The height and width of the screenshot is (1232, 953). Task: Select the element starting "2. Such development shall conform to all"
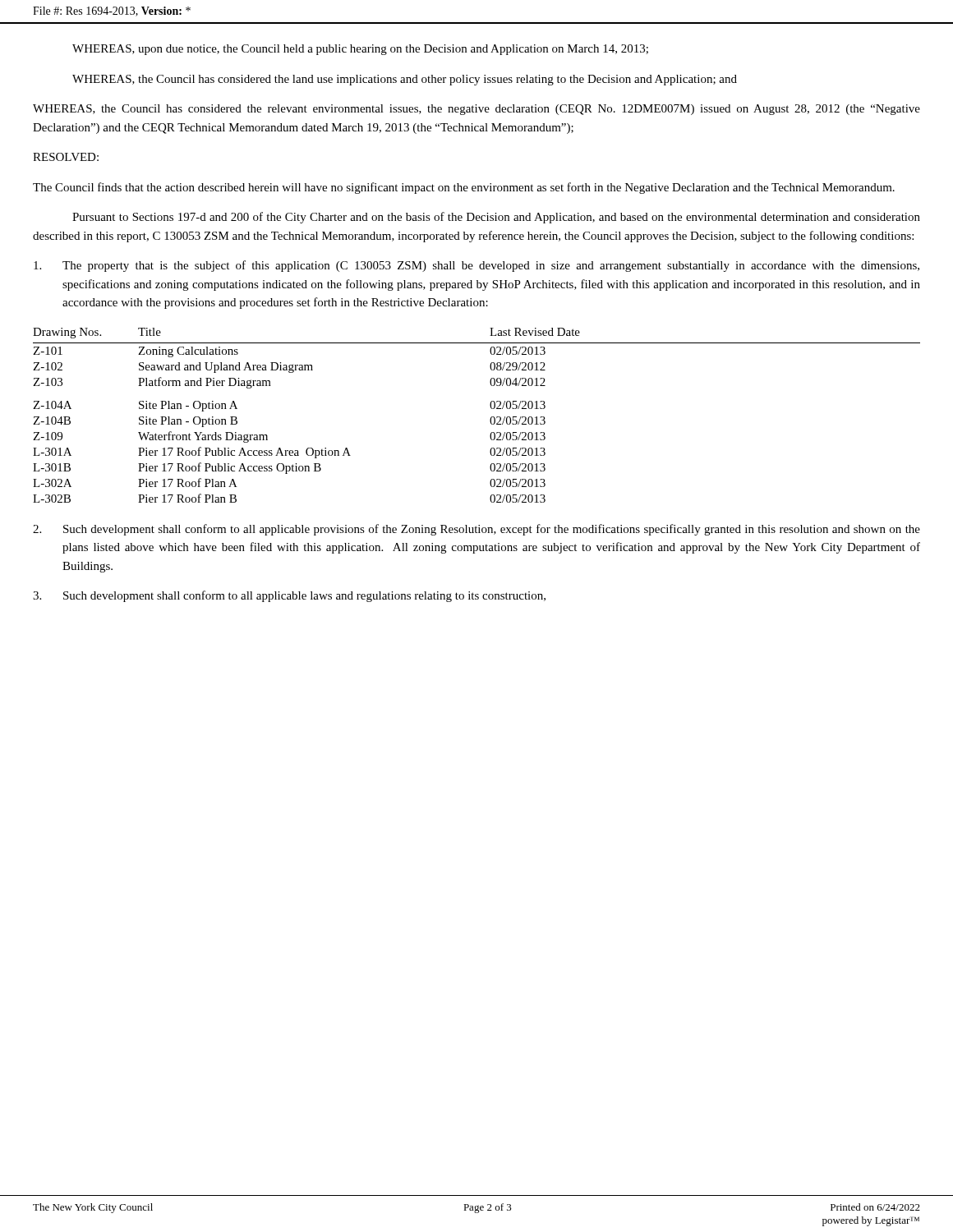[476, 547]
